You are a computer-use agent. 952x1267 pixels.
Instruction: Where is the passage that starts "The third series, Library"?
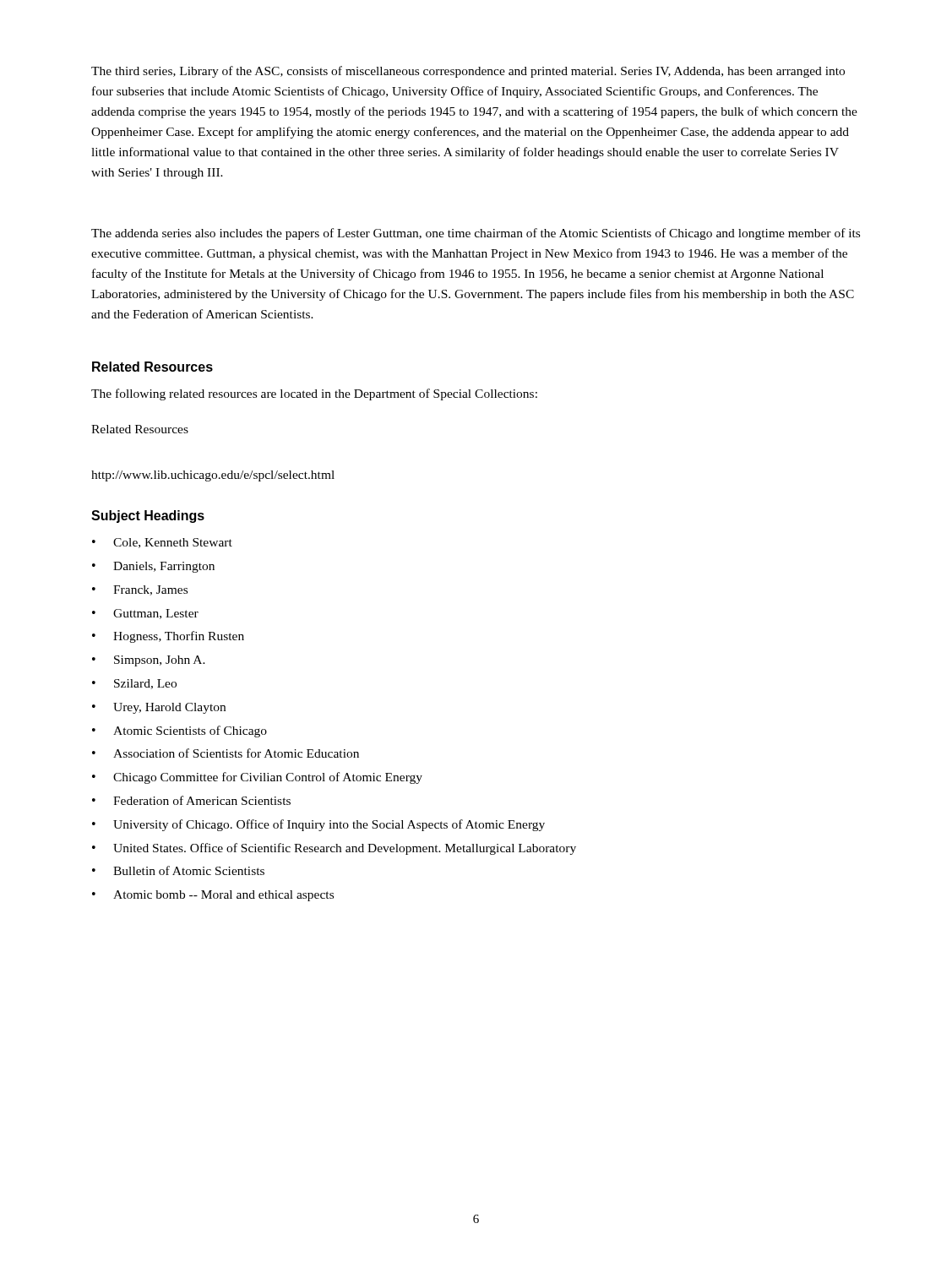tap(474, 121)
